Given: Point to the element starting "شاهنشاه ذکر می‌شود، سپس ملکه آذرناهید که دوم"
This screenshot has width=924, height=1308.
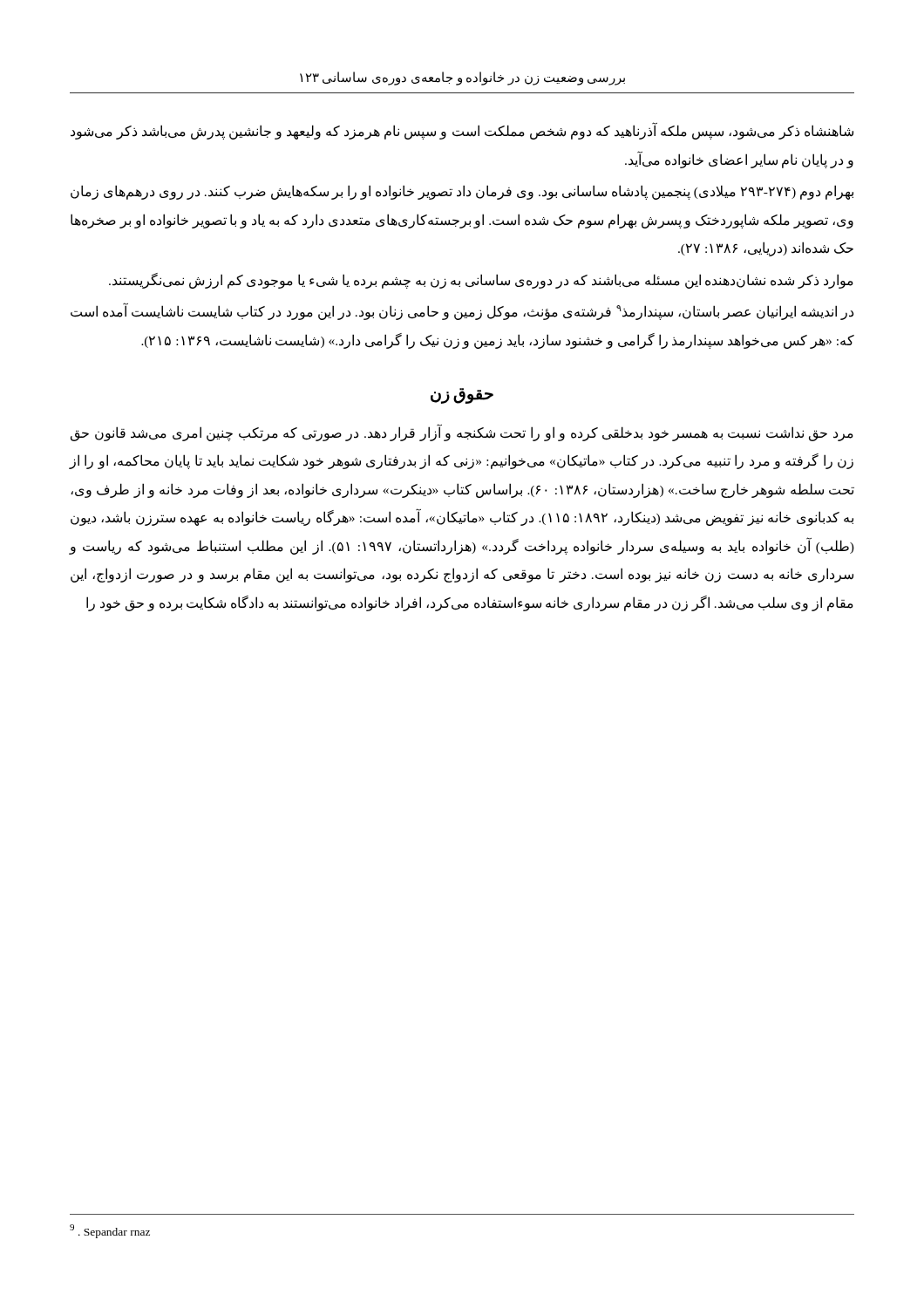Looking at the screenshot, I should pos(462,145).
